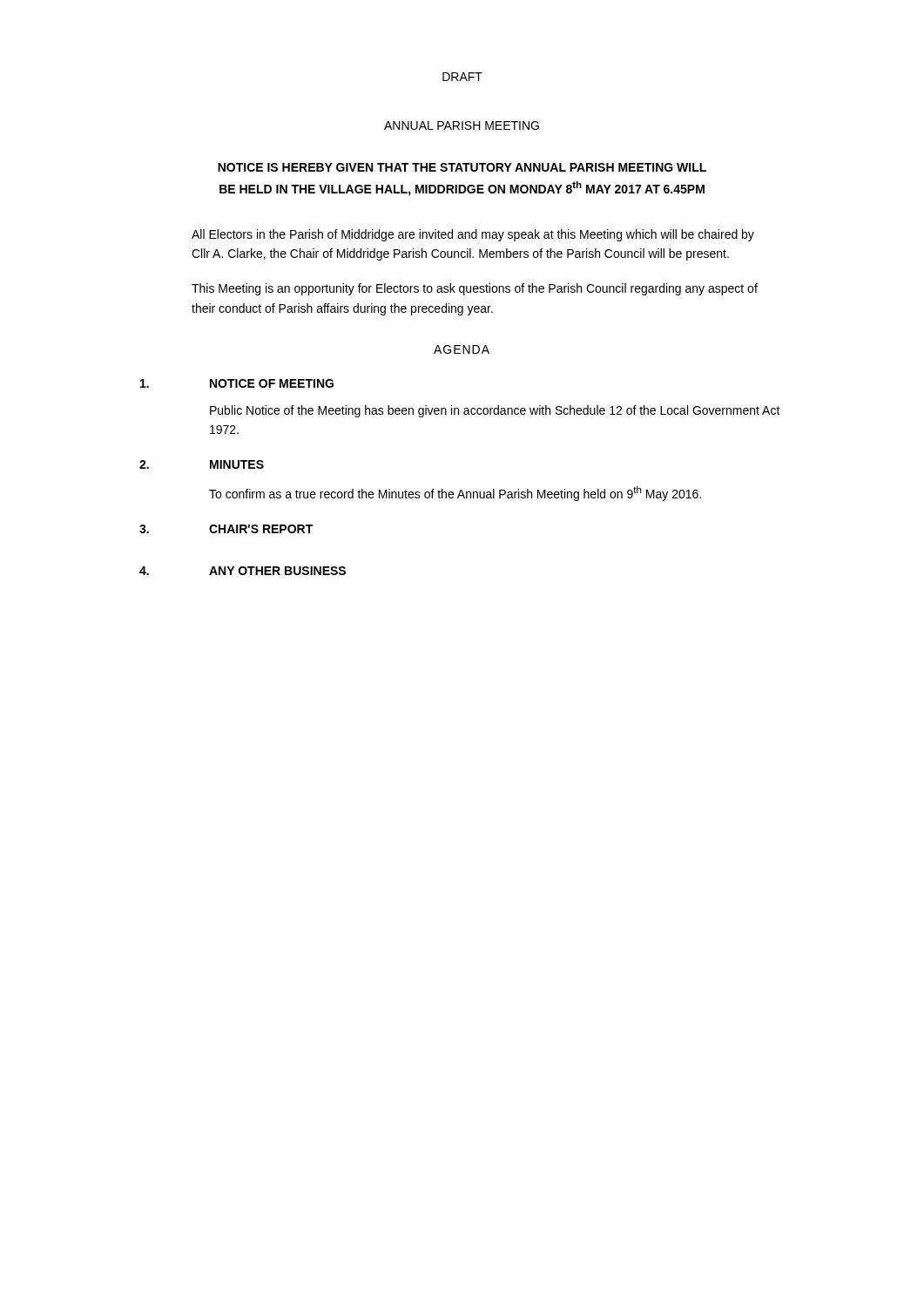Where is the passage that starts "All Electors in the Parish of Middridge are"?
924x1307 pixels.
[473, 244]
